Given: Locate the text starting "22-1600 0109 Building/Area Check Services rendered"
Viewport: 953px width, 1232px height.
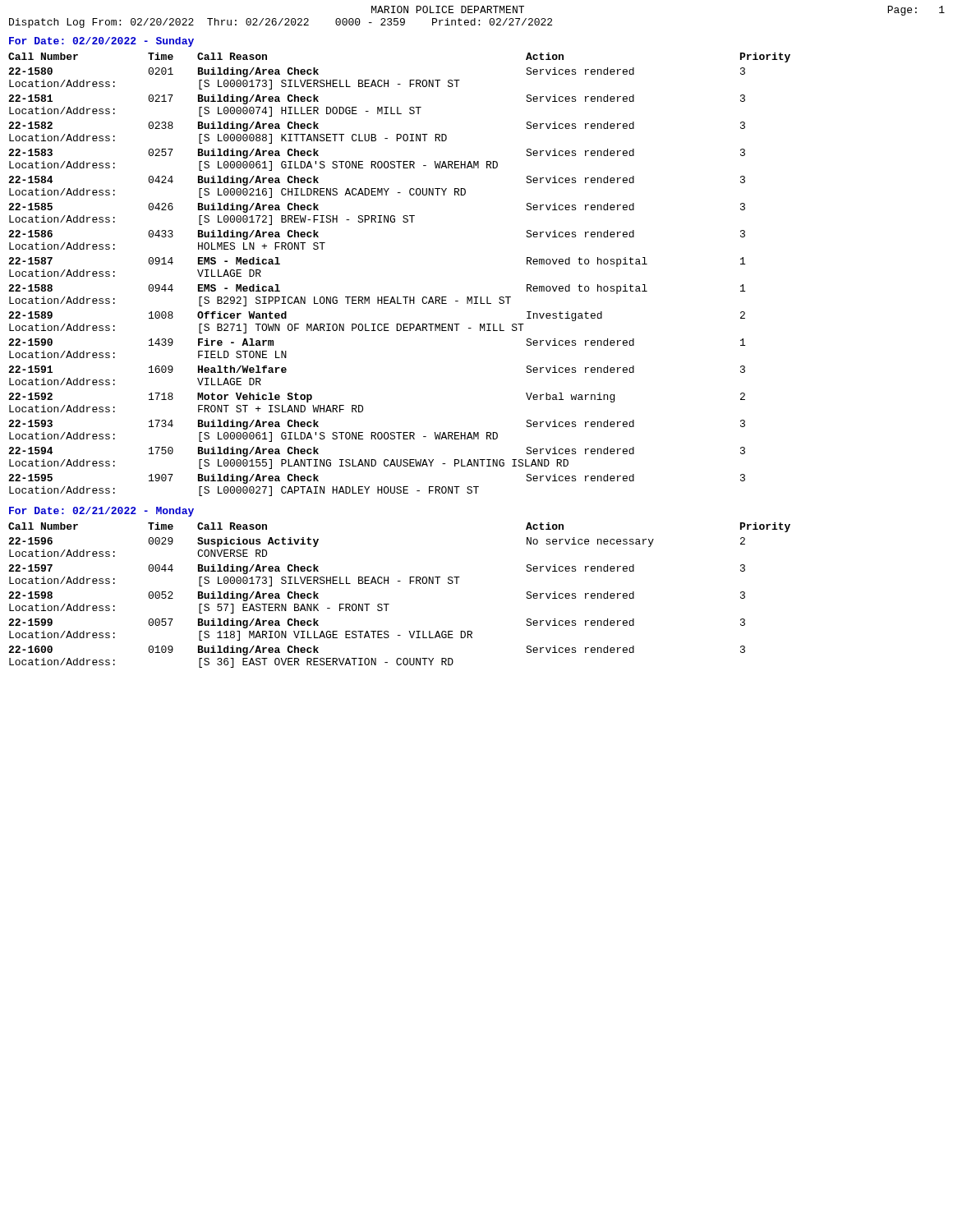Looking at the screenshot, I should click(377, 657).
